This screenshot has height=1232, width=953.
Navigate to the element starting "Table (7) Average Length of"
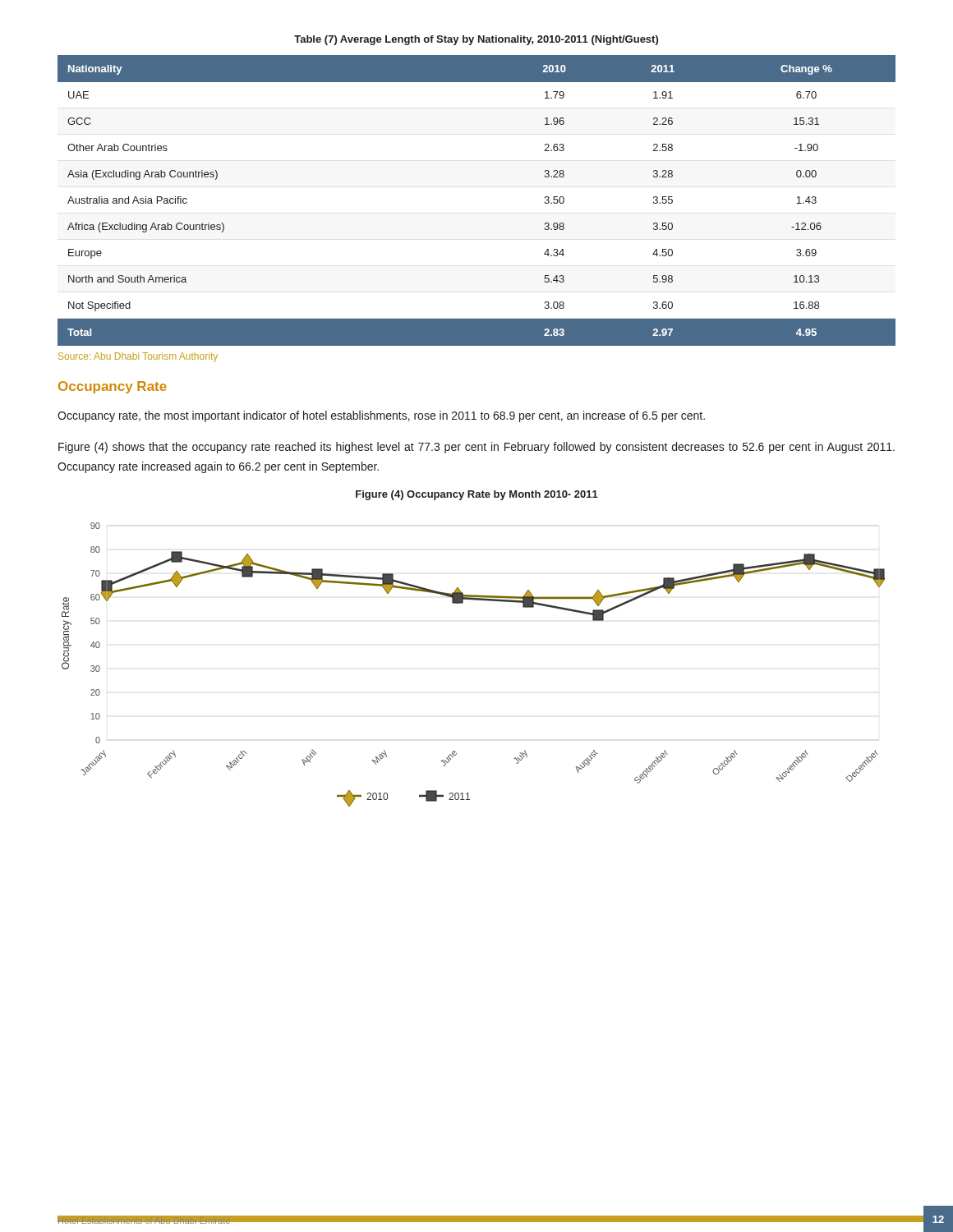[476, 39]
